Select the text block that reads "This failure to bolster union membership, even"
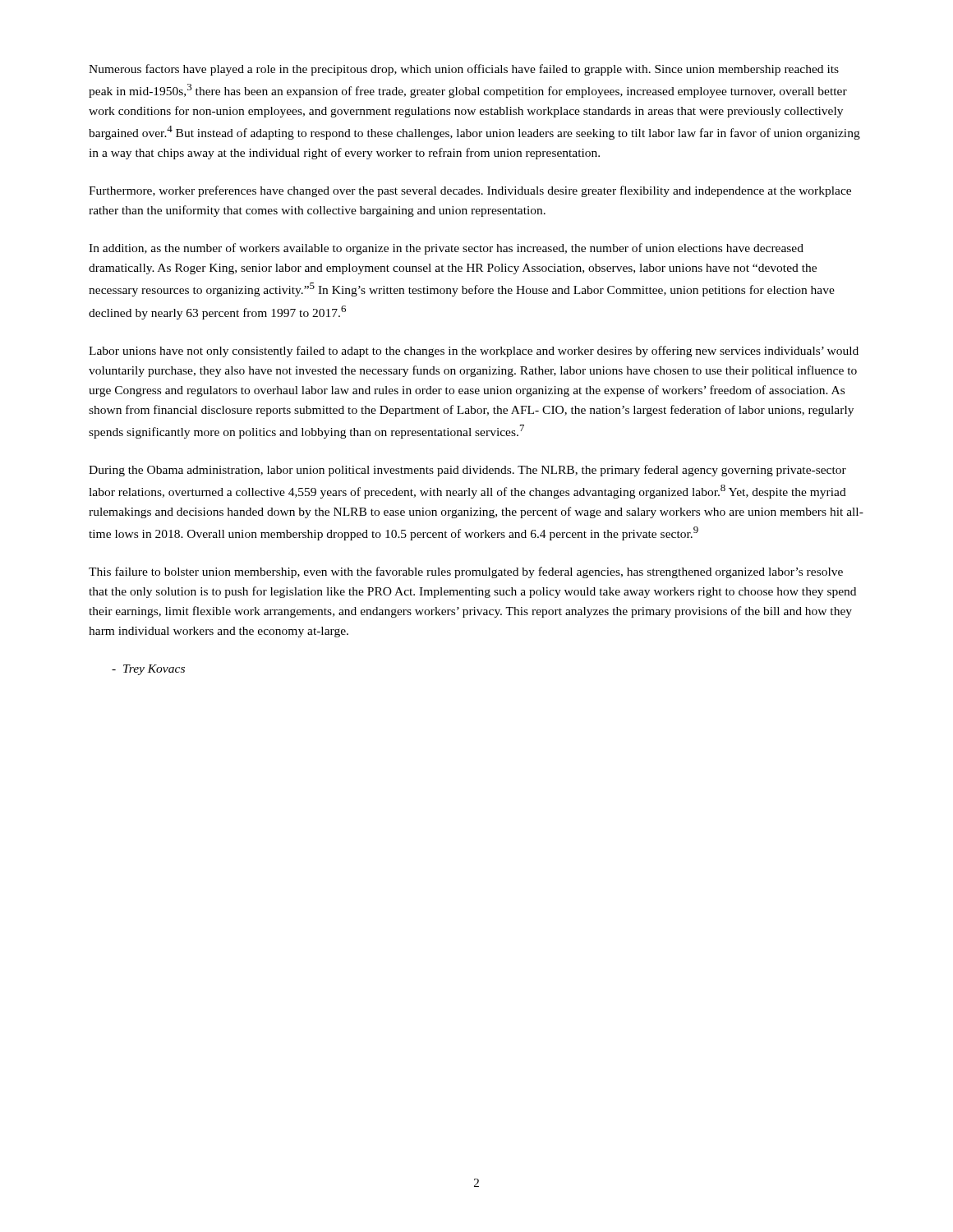The image size is (953, 1232). click(473, 601)
